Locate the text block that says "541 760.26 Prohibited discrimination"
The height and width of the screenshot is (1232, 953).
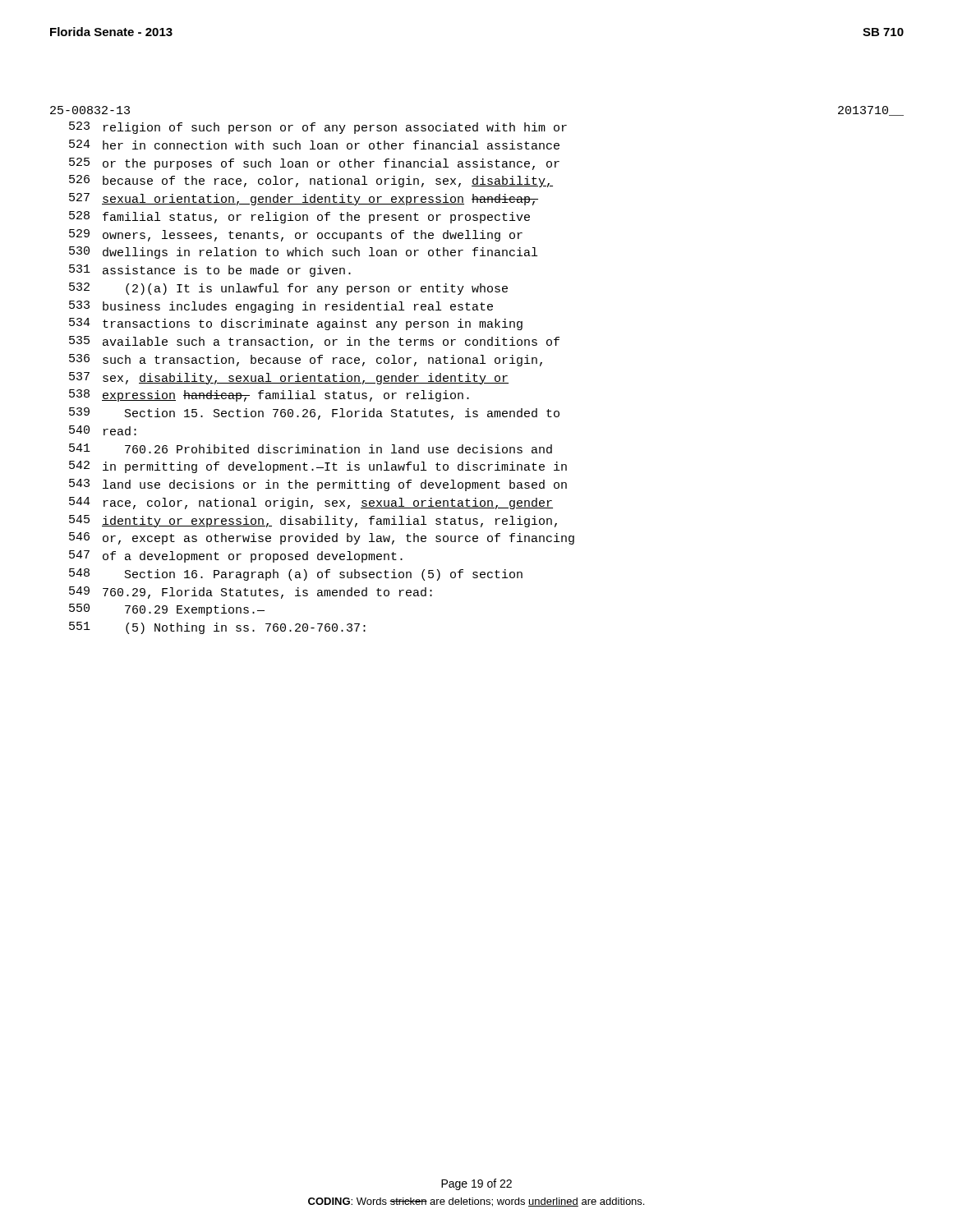[476, 504]
